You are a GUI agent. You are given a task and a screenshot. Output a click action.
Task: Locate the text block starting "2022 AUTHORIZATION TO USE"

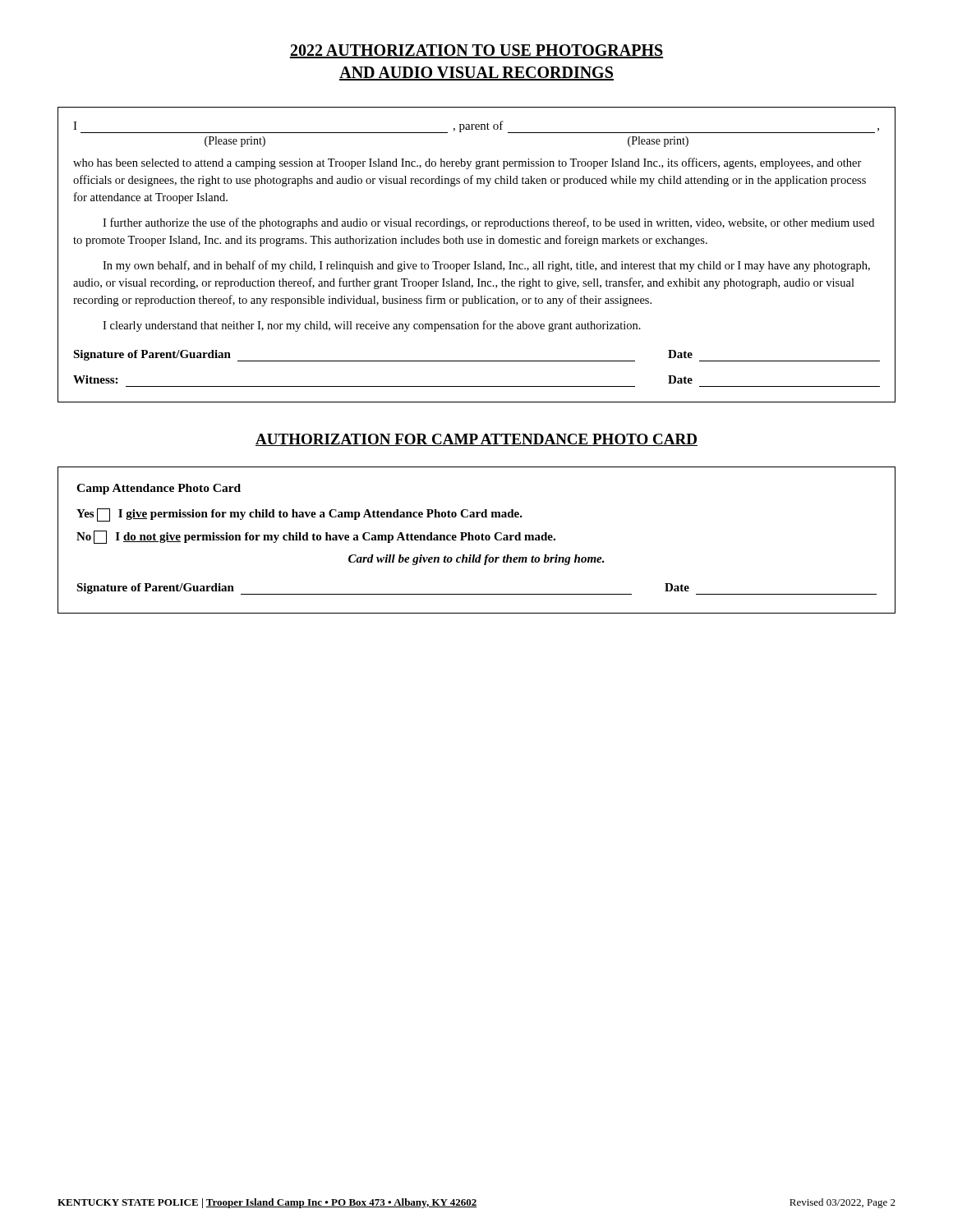click(476, 61)
